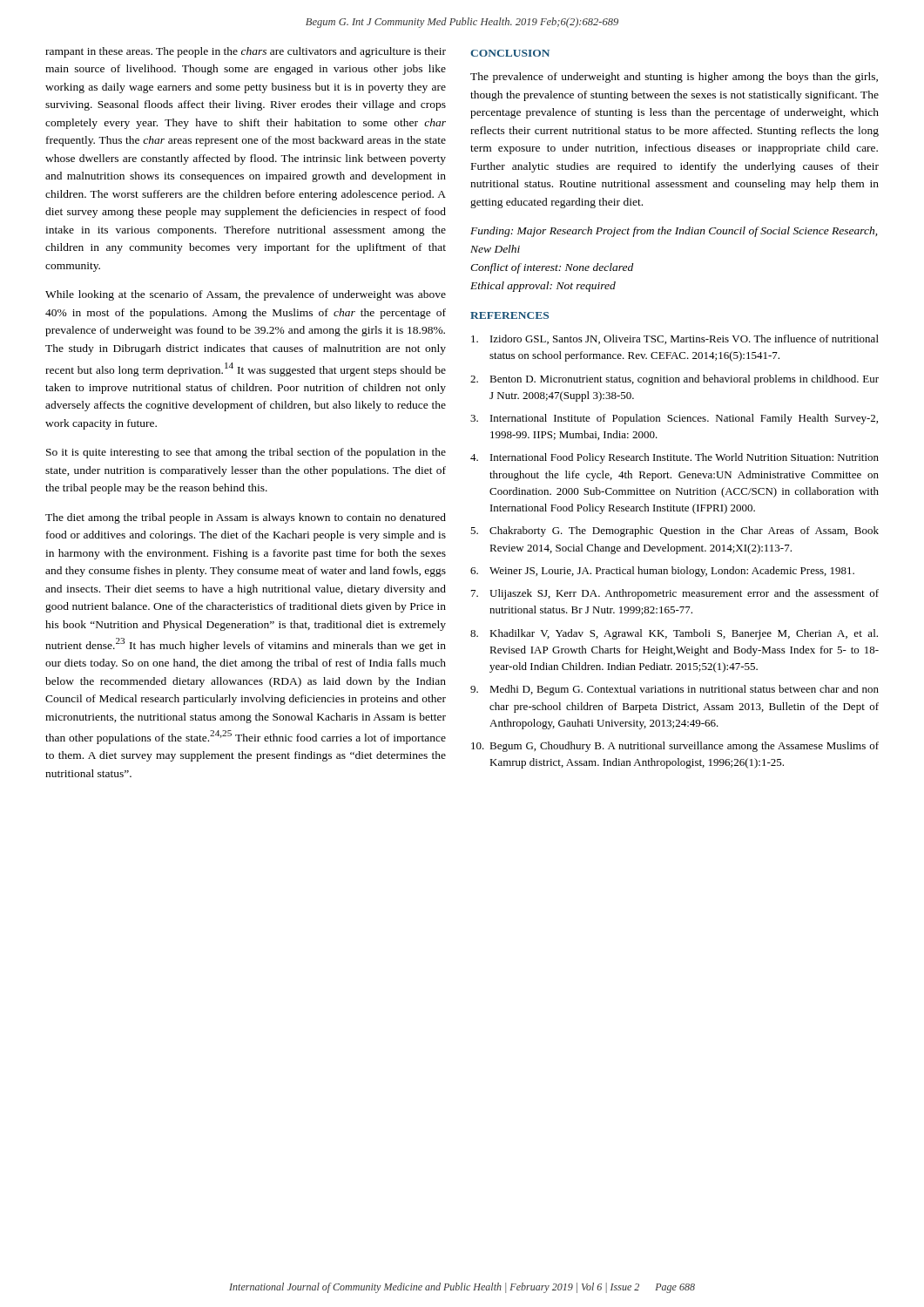
Task: Locate the block starting "2. Benton D. Micronutrient status, cognition and"
Action: point(675,387)
